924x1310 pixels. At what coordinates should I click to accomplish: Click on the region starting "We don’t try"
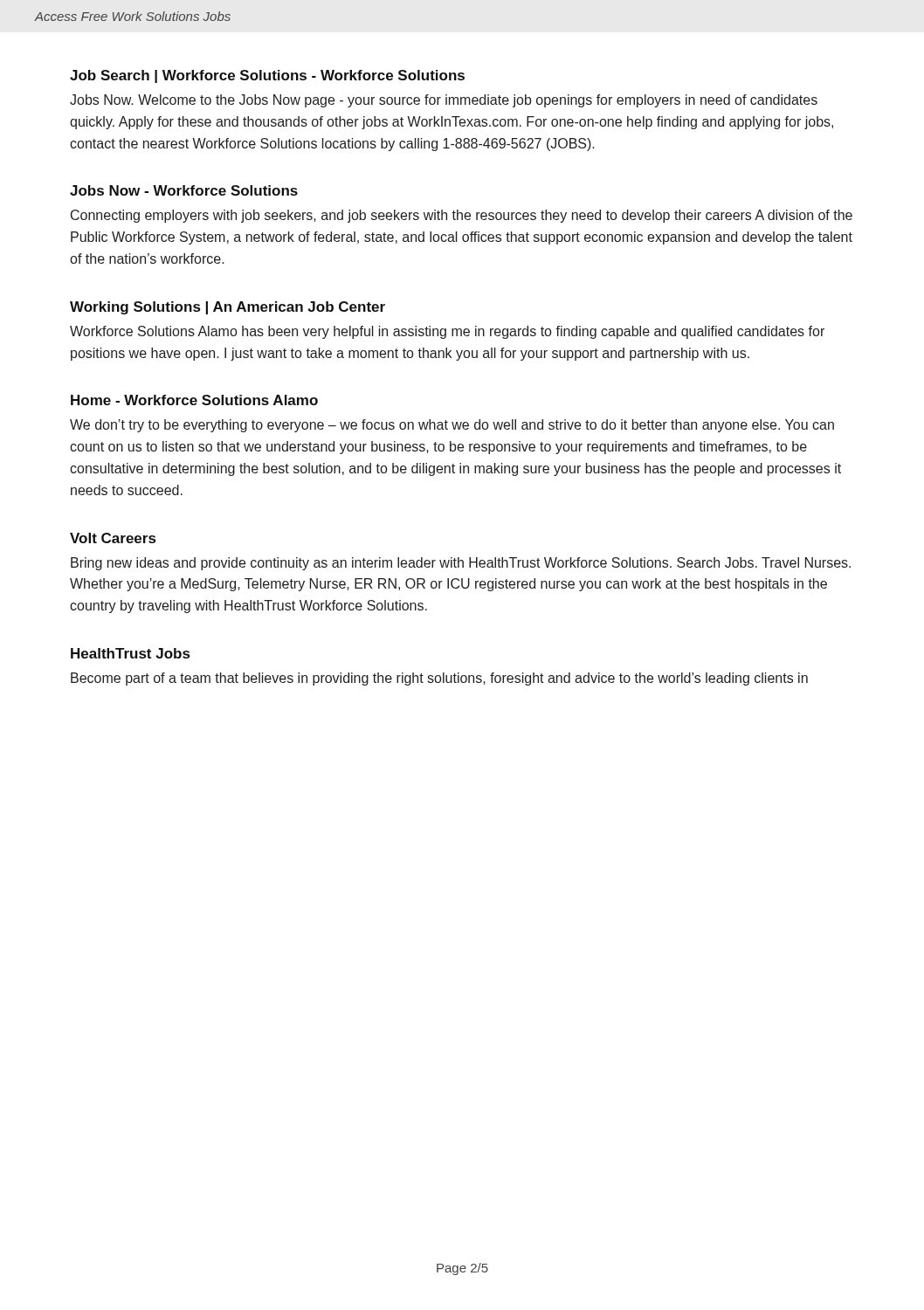click(462, 458)
